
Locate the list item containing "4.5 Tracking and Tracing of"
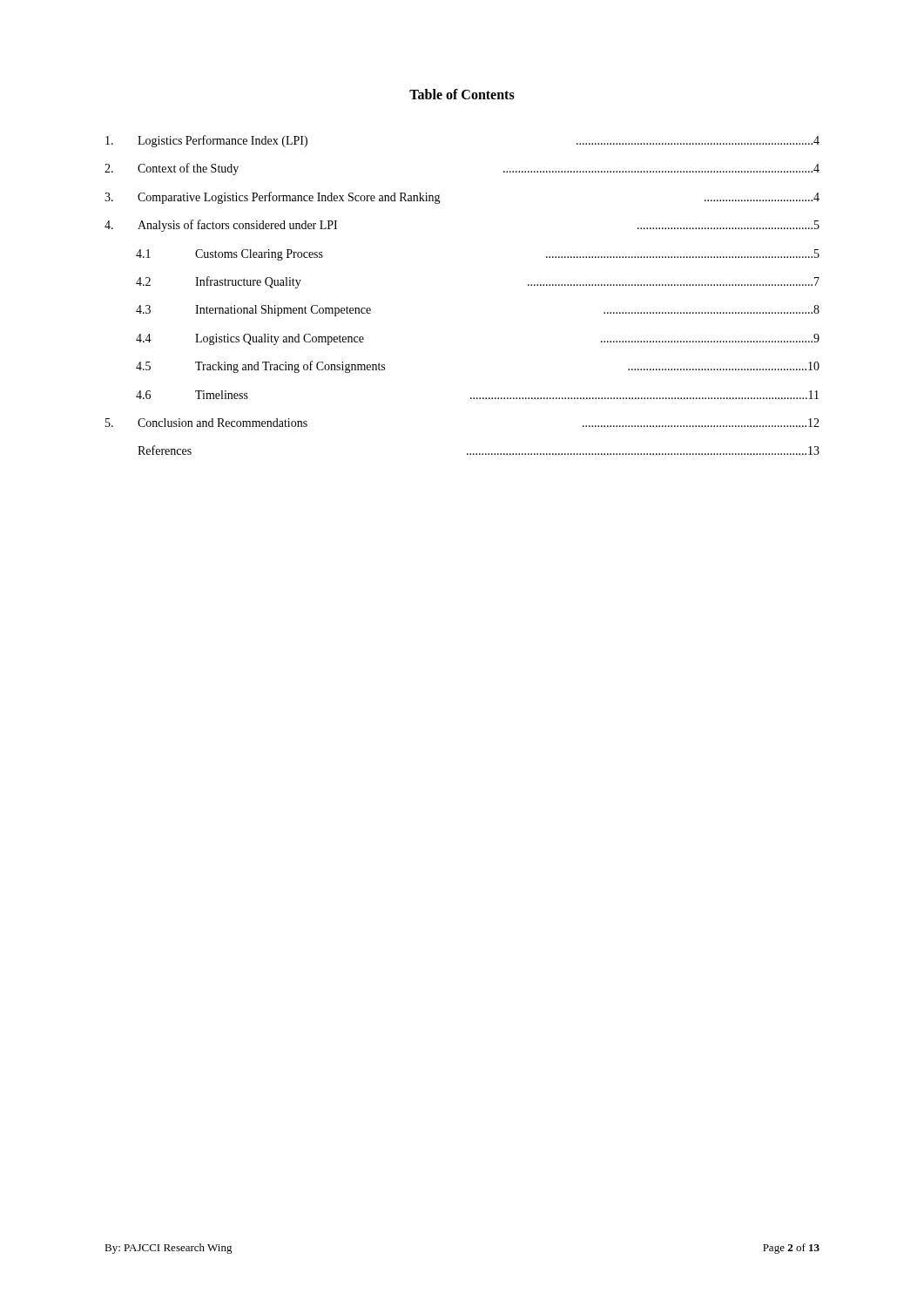[292, 366]
